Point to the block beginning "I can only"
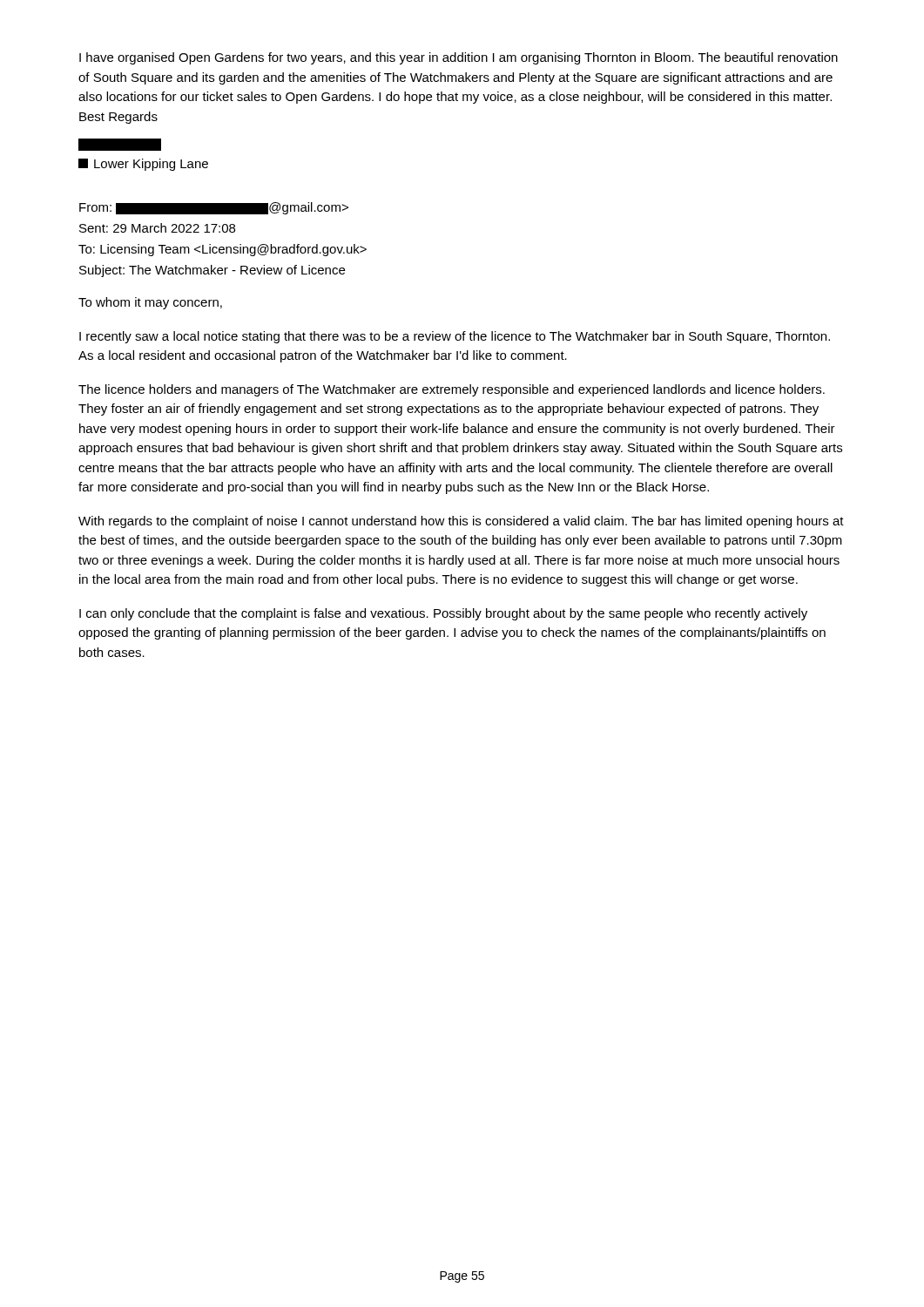This screenshot has height=1307, width=924. point(452,632)
